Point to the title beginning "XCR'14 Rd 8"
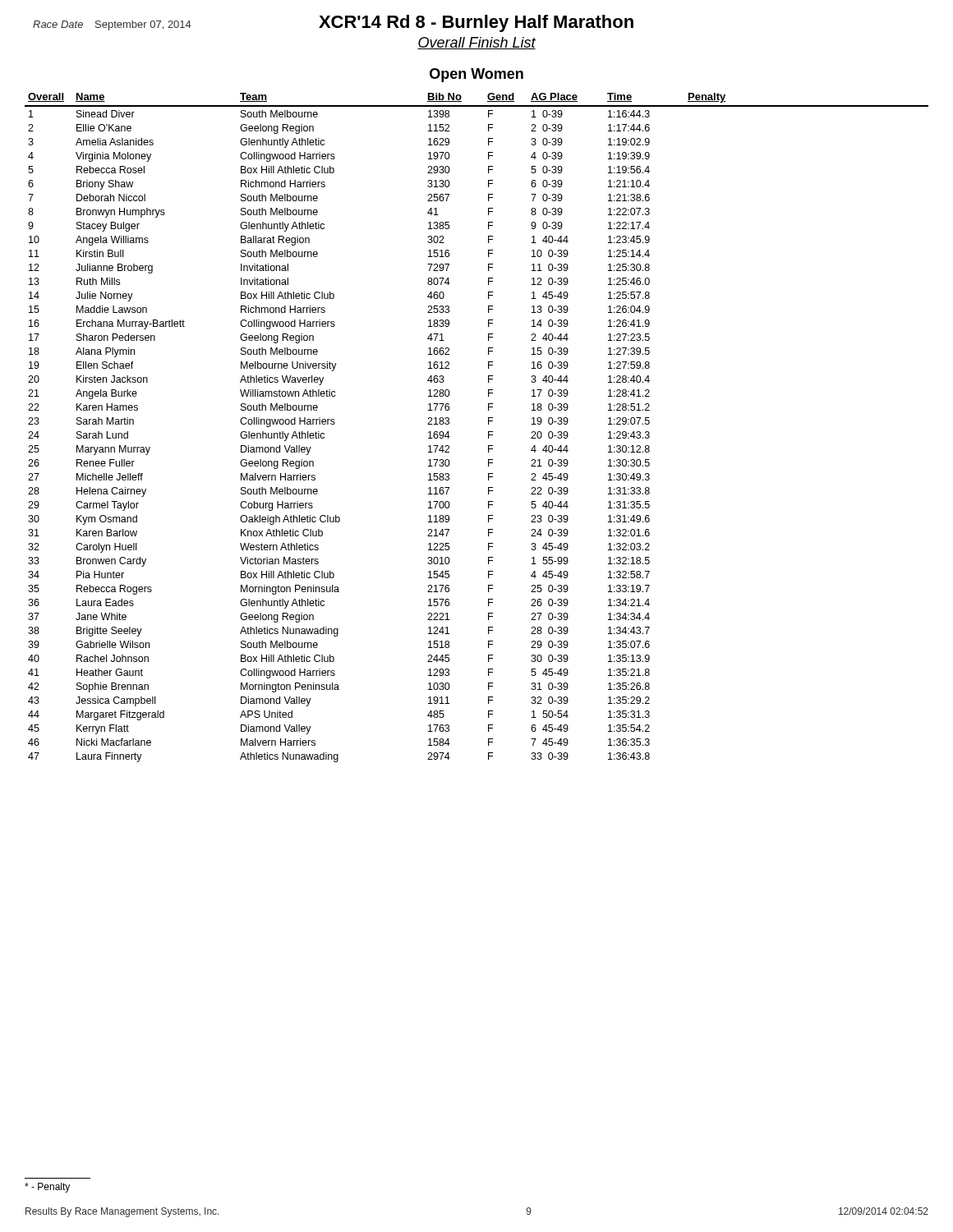Screen dimensions: 1232x953 point(476,32)
